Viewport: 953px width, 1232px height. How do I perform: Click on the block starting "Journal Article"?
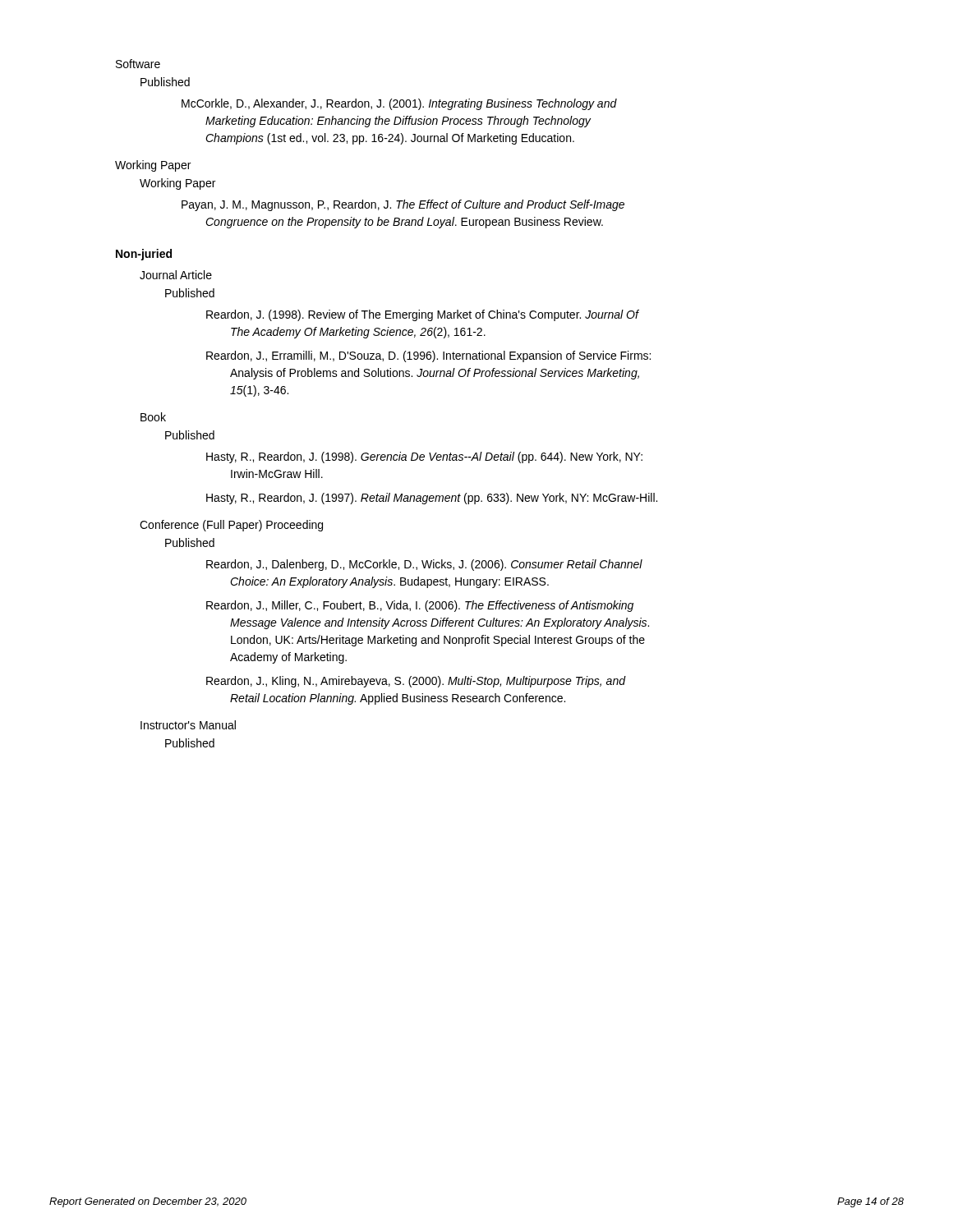coord(176,275)
